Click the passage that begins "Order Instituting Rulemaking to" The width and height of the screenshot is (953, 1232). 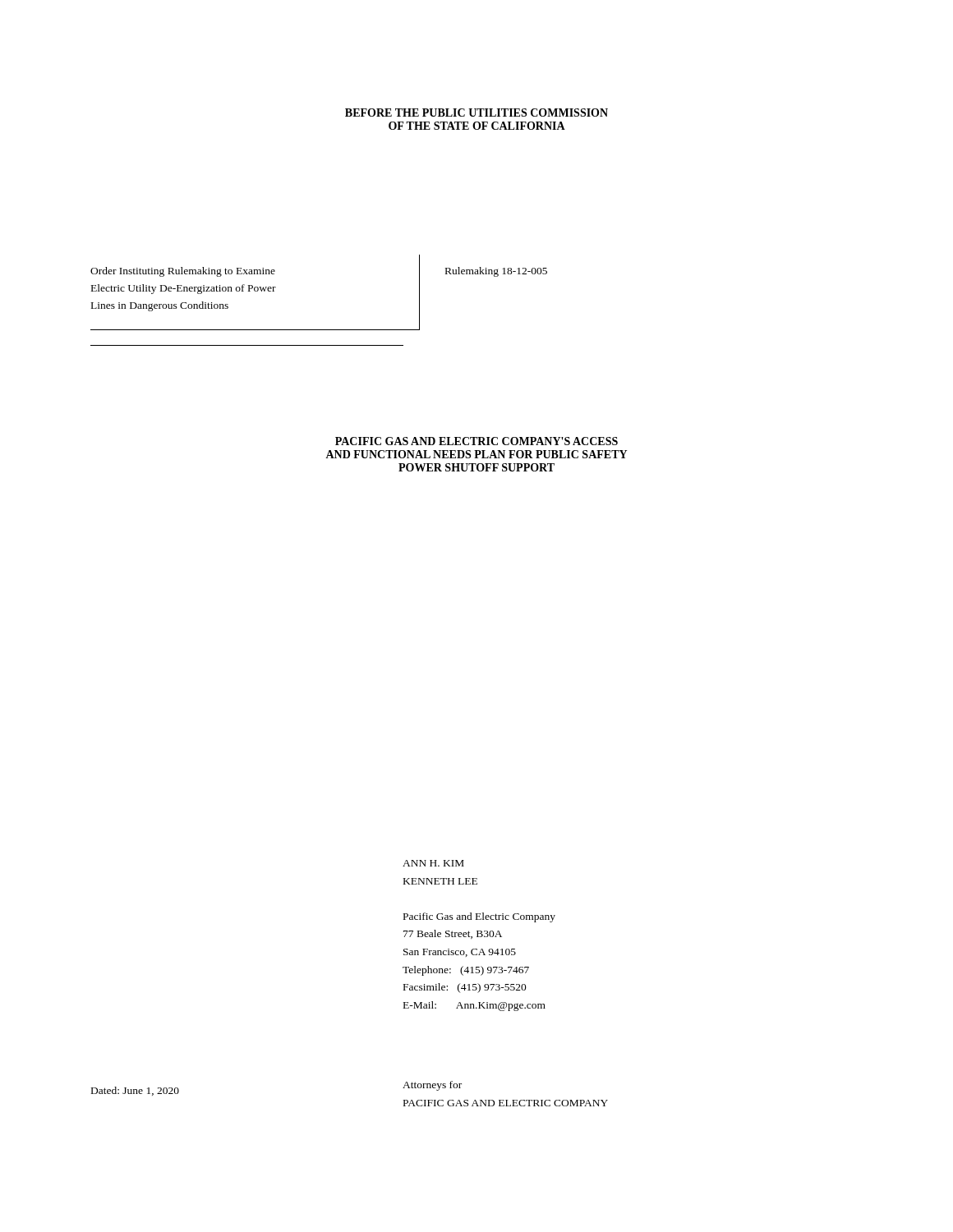tap(183, 288)
